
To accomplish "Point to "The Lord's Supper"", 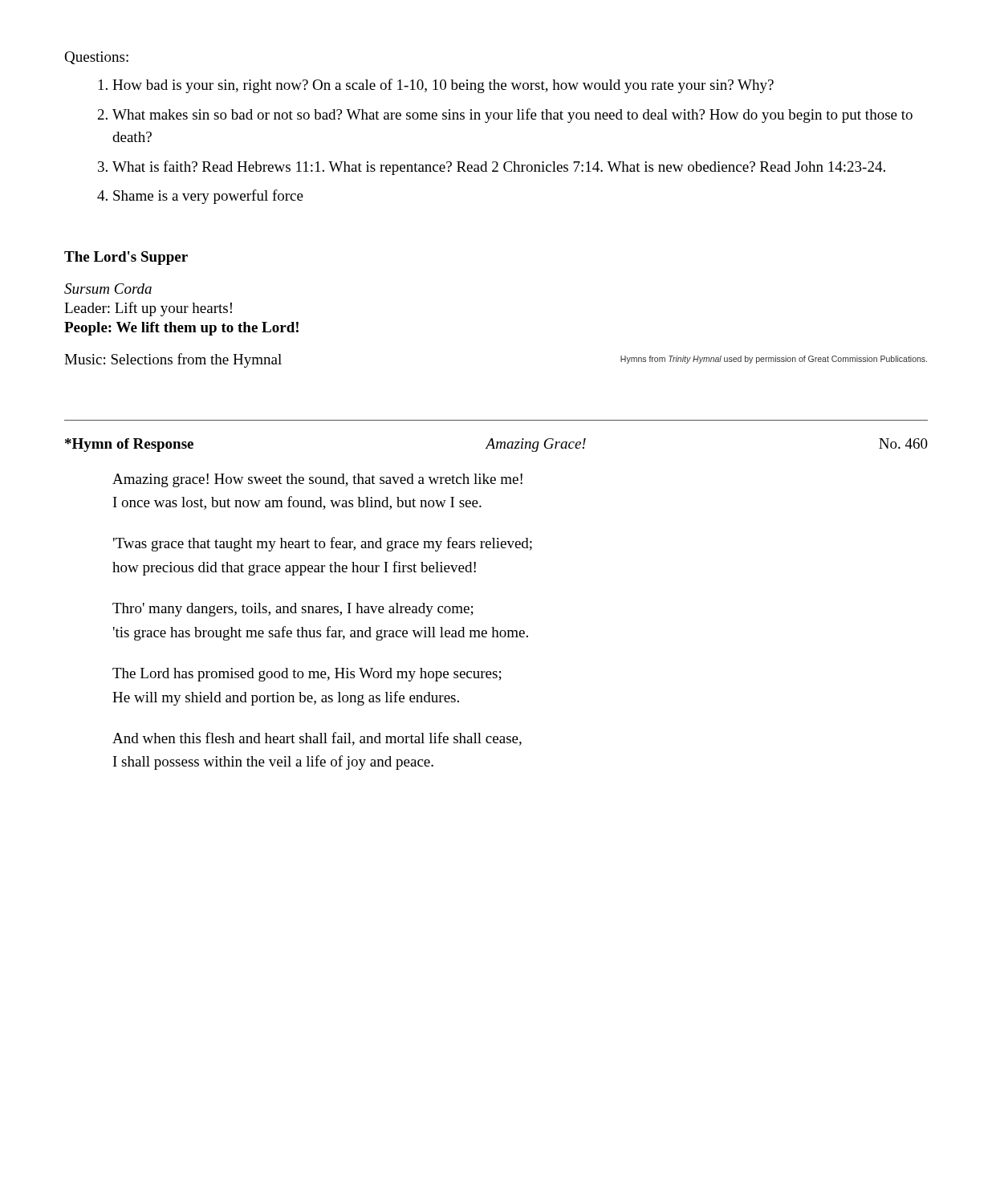I will click(x=126, y=256).
